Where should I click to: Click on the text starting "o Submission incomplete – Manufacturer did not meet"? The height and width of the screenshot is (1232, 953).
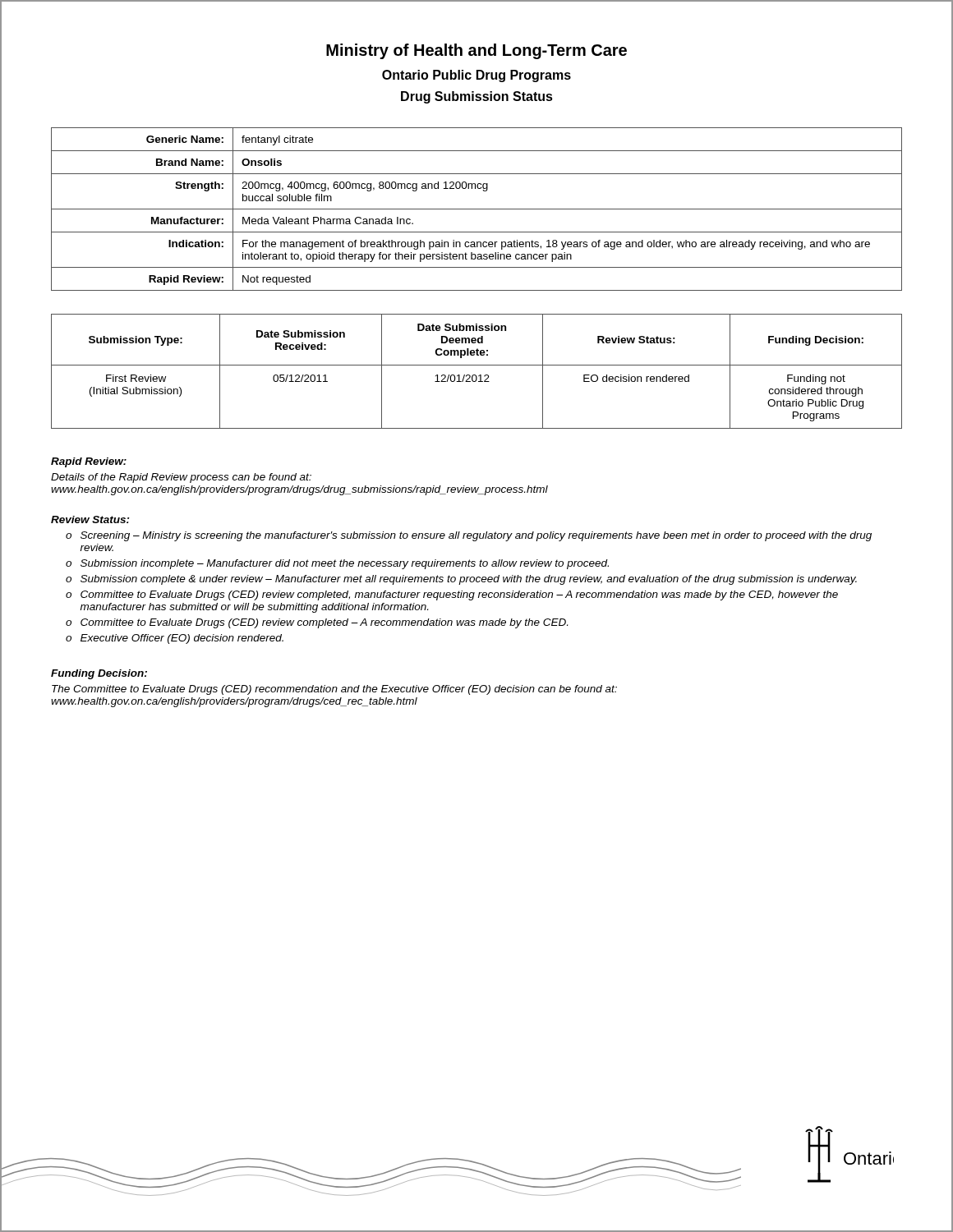tap(338, 563)
